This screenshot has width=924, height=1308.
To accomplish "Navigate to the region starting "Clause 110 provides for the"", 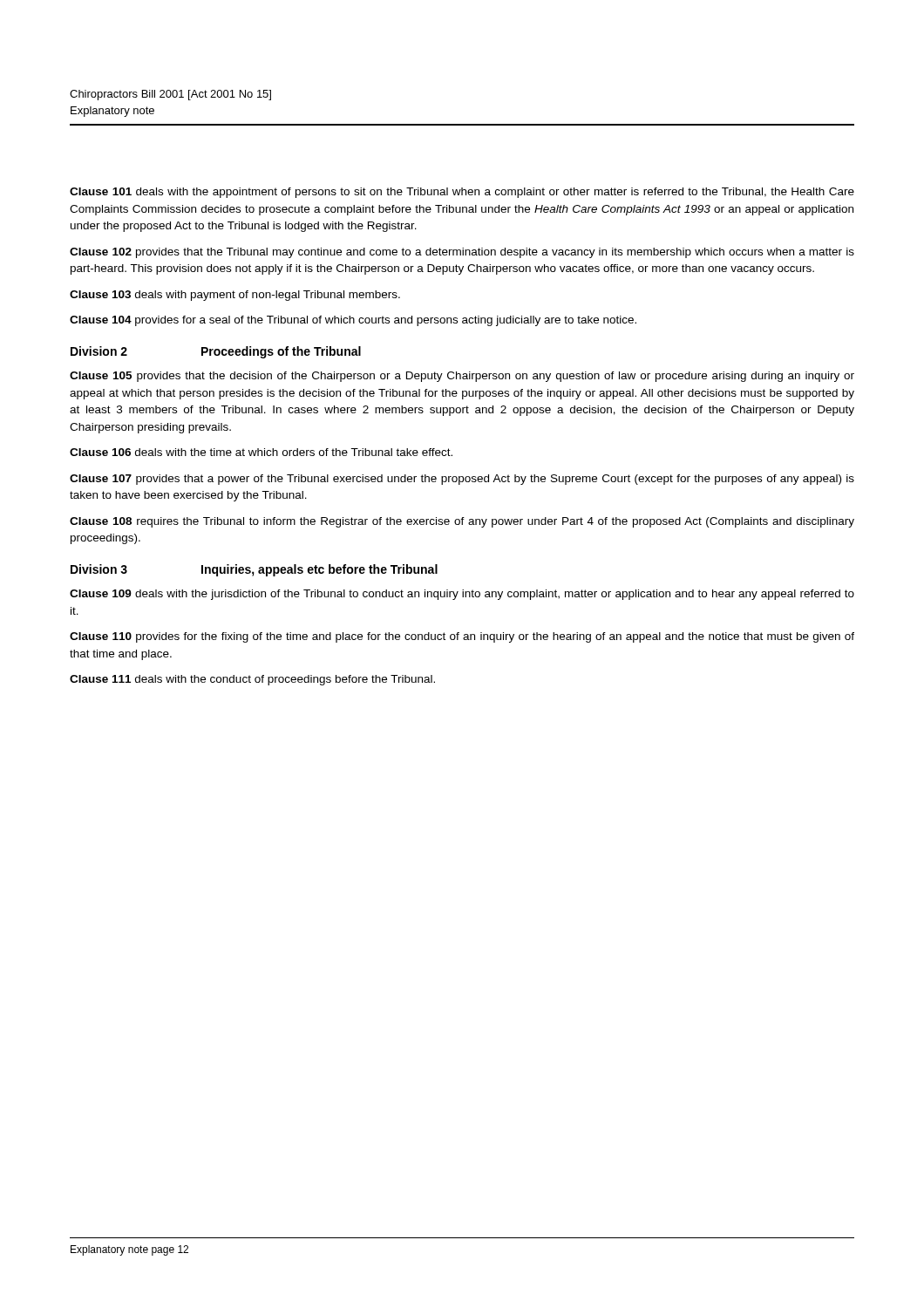I will click(x=462, y=645).
